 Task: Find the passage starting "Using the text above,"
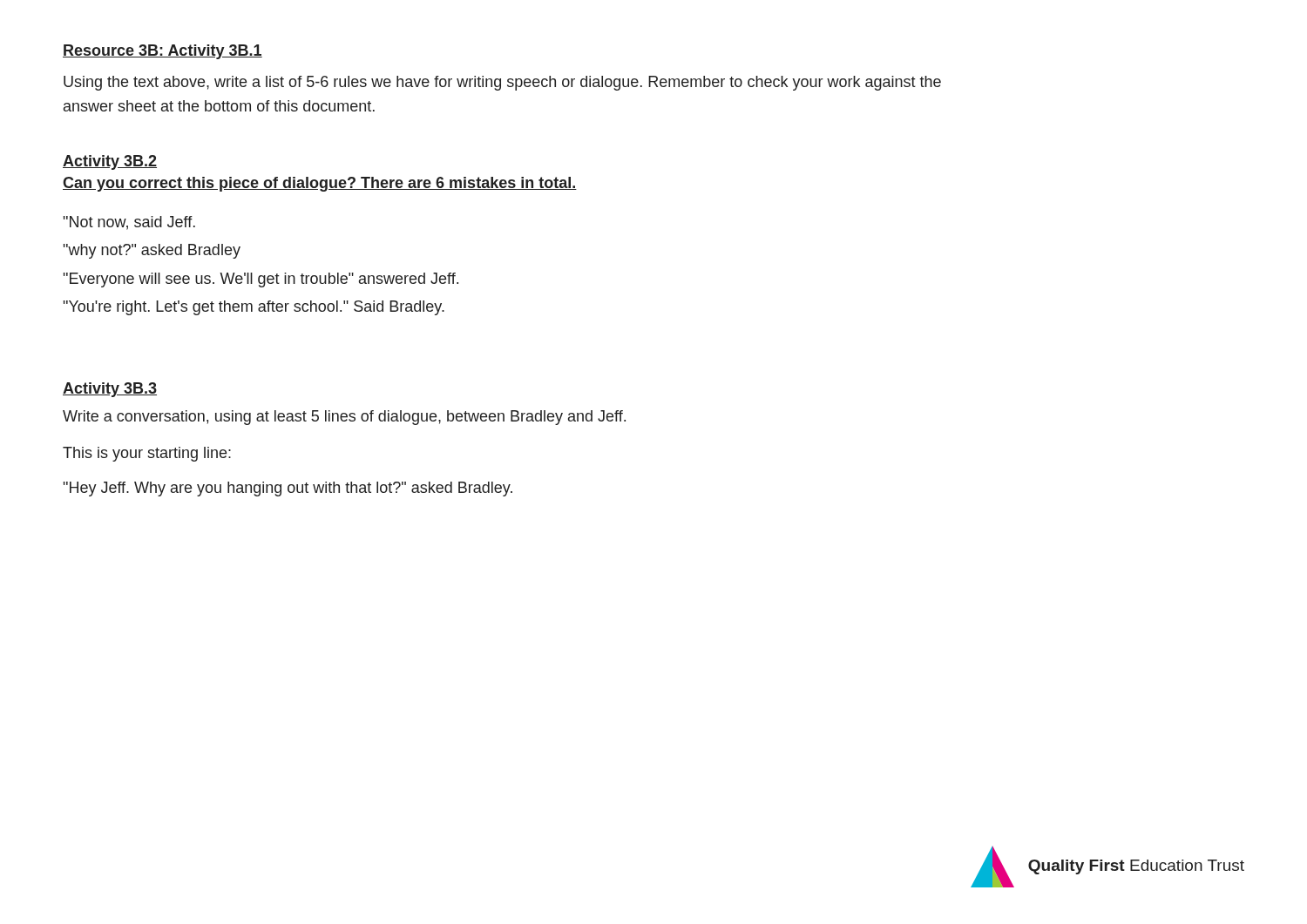[654, 95]
